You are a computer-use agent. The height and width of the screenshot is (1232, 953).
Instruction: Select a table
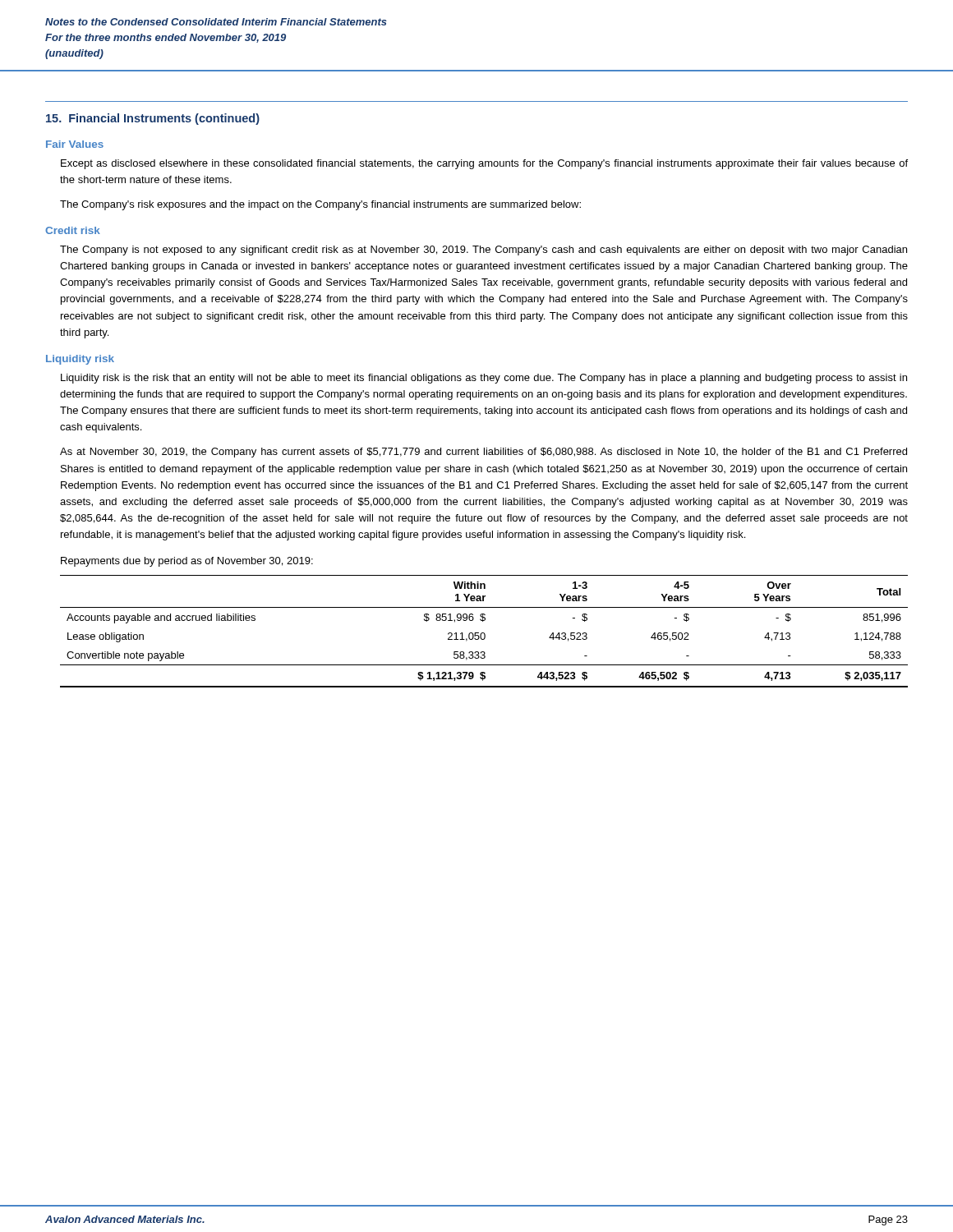point(484,631)
